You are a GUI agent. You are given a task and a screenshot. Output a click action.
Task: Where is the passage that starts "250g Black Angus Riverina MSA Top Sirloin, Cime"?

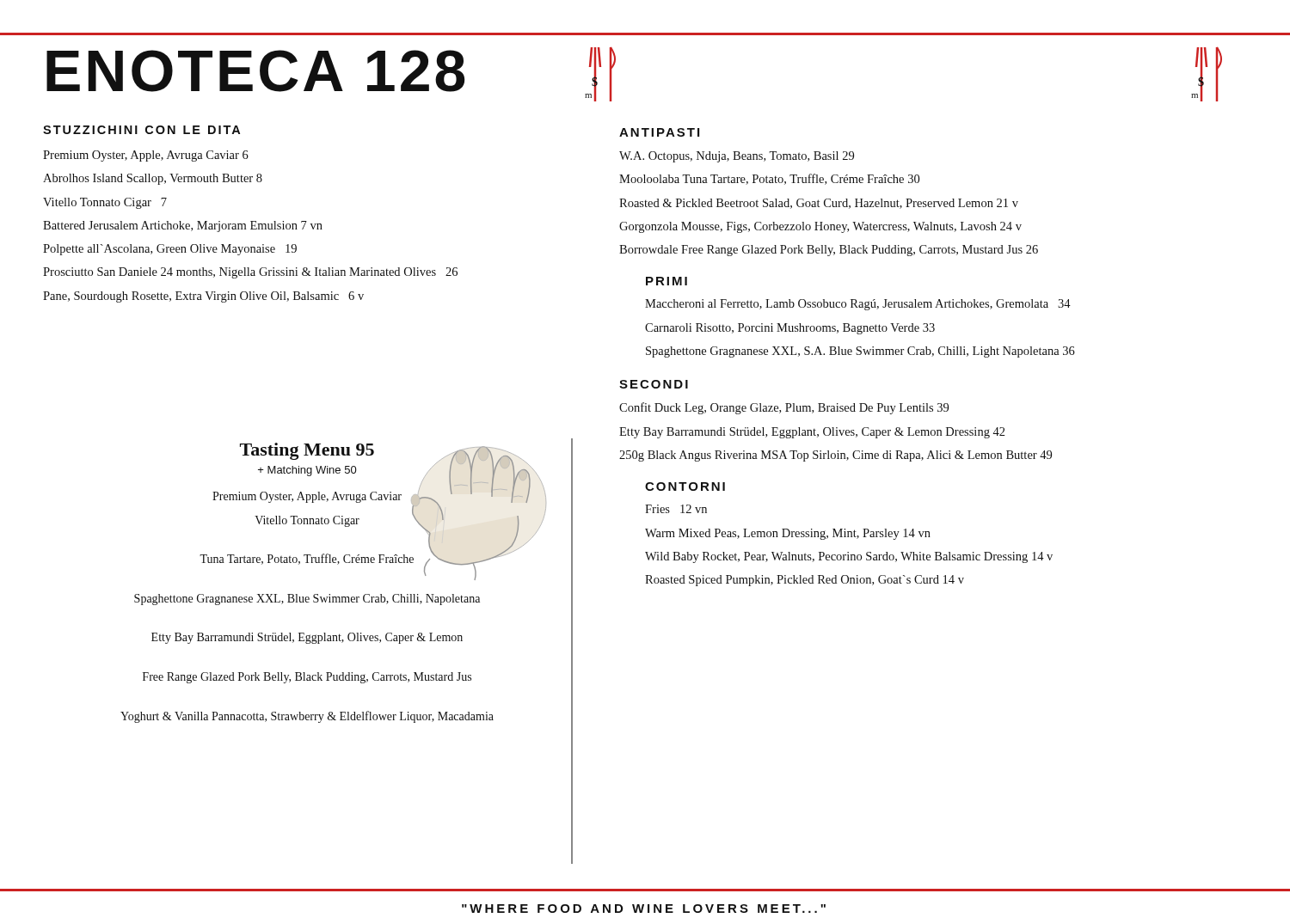click(836, 455)
